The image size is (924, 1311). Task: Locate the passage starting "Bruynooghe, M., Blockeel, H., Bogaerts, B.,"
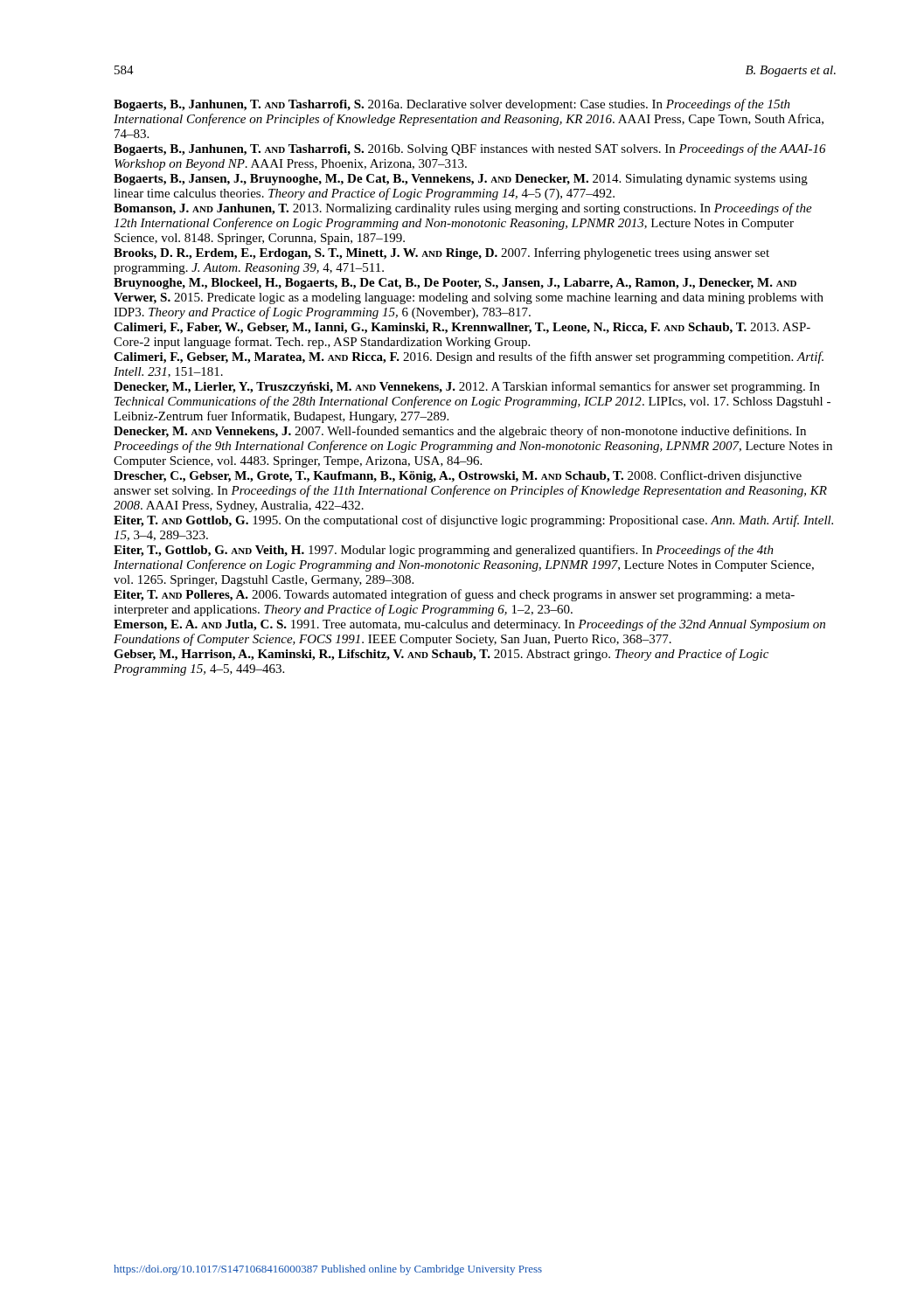(469, 297)
